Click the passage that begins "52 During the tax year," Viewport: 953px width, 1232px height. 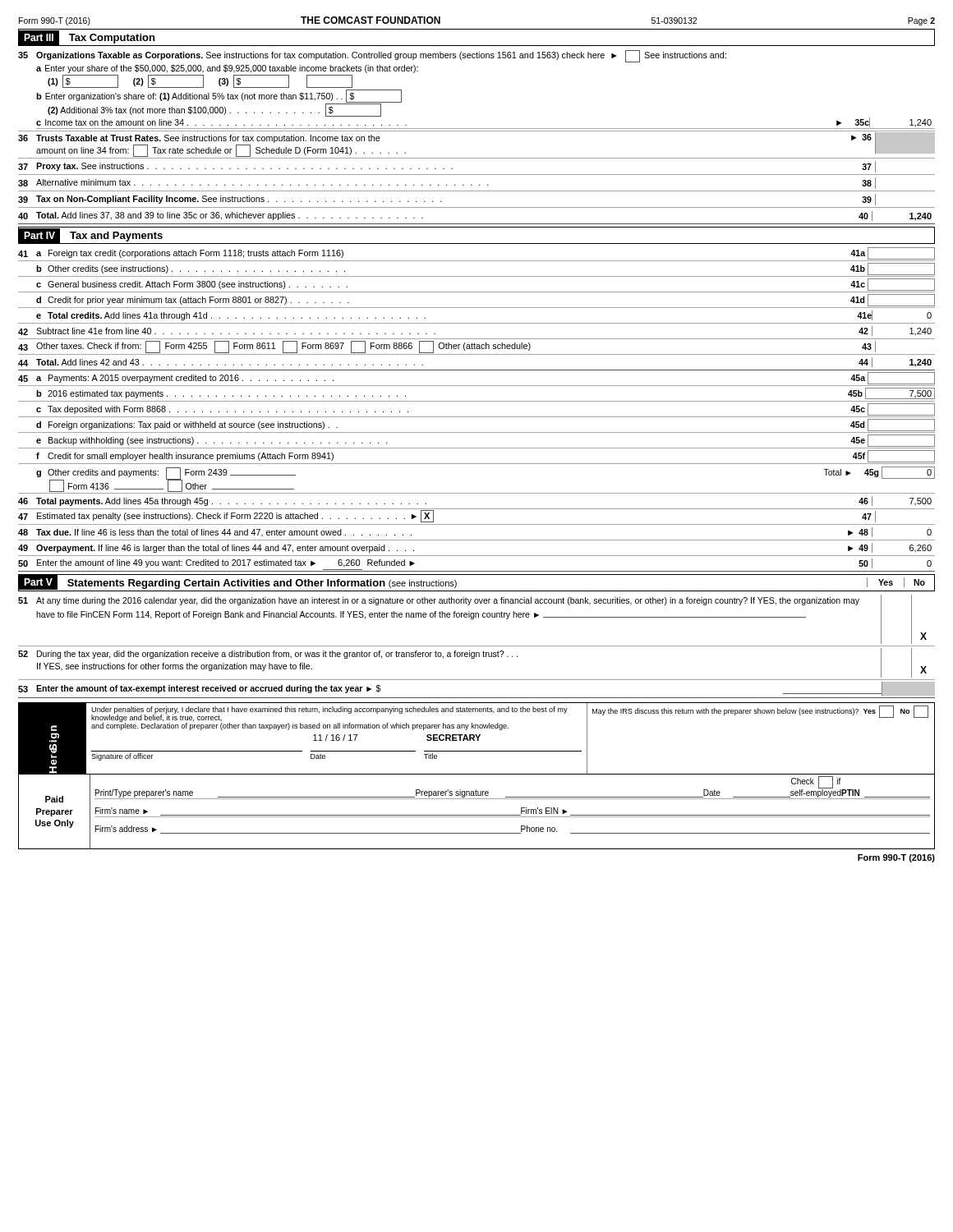point(476,663)
